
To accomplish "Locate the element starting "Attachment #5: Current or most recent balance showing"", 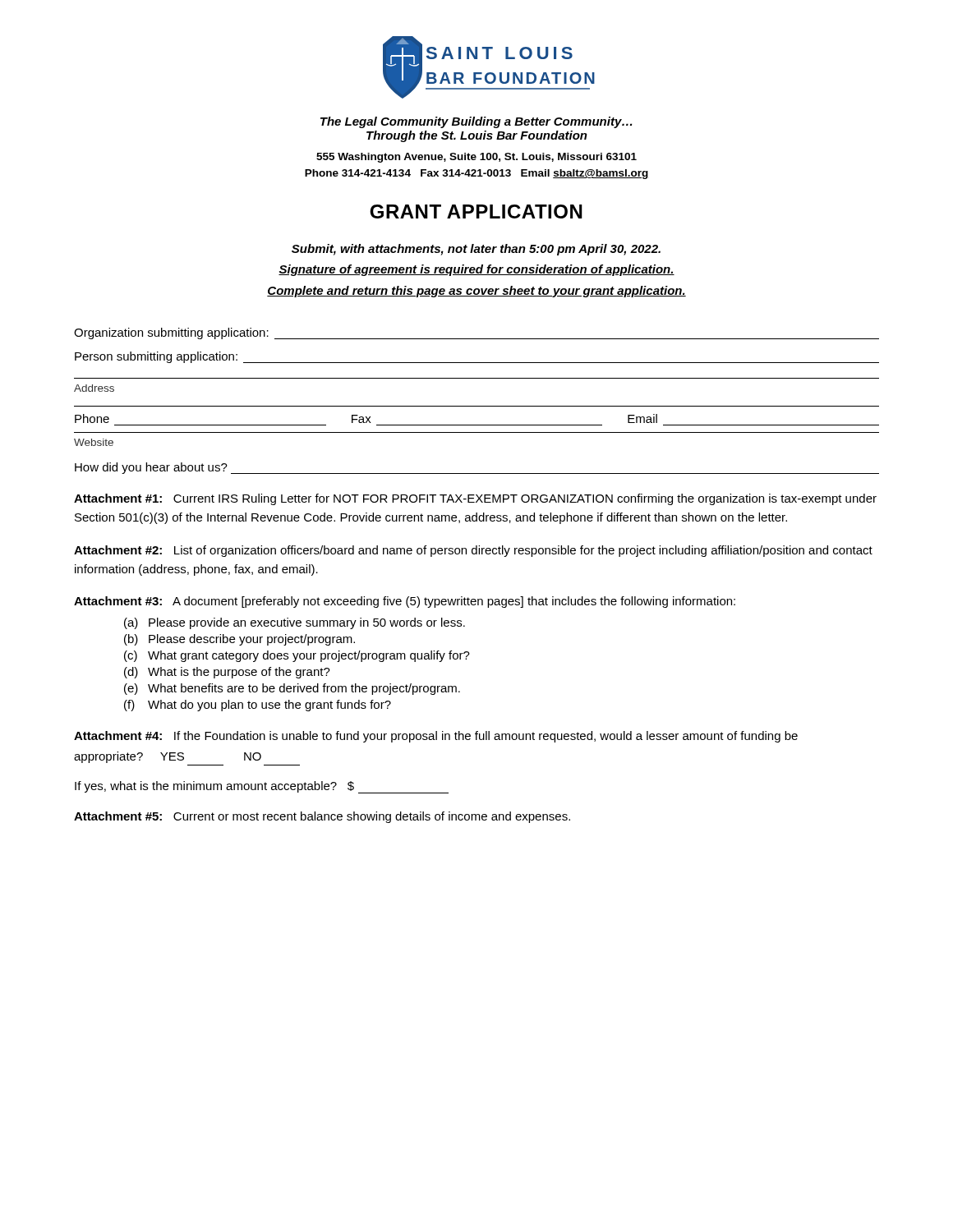I will click(323, 816).
